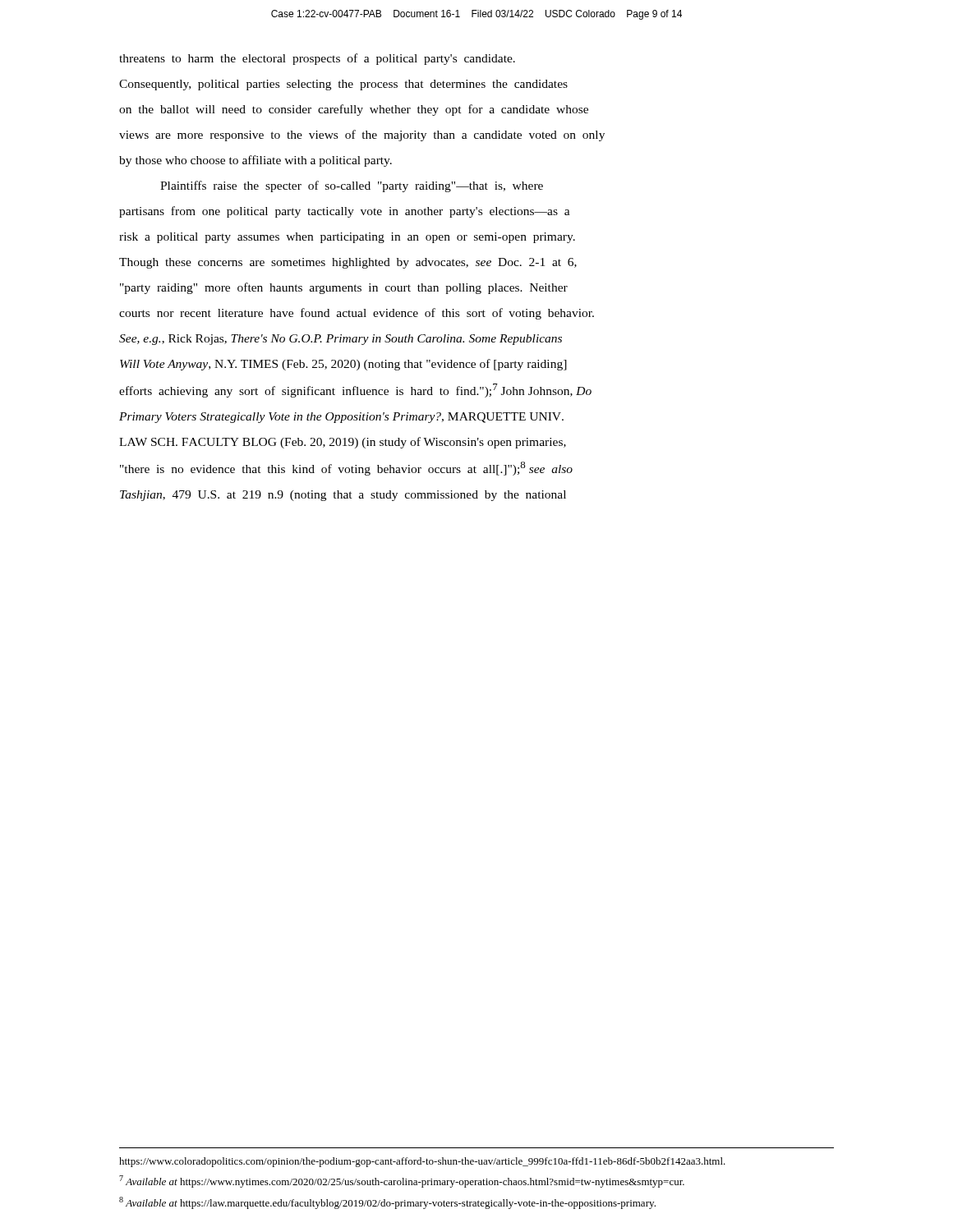Click on the text block that says "threatens to harm the"
This screenshot has height=1232, width=953.
point(476,109)
